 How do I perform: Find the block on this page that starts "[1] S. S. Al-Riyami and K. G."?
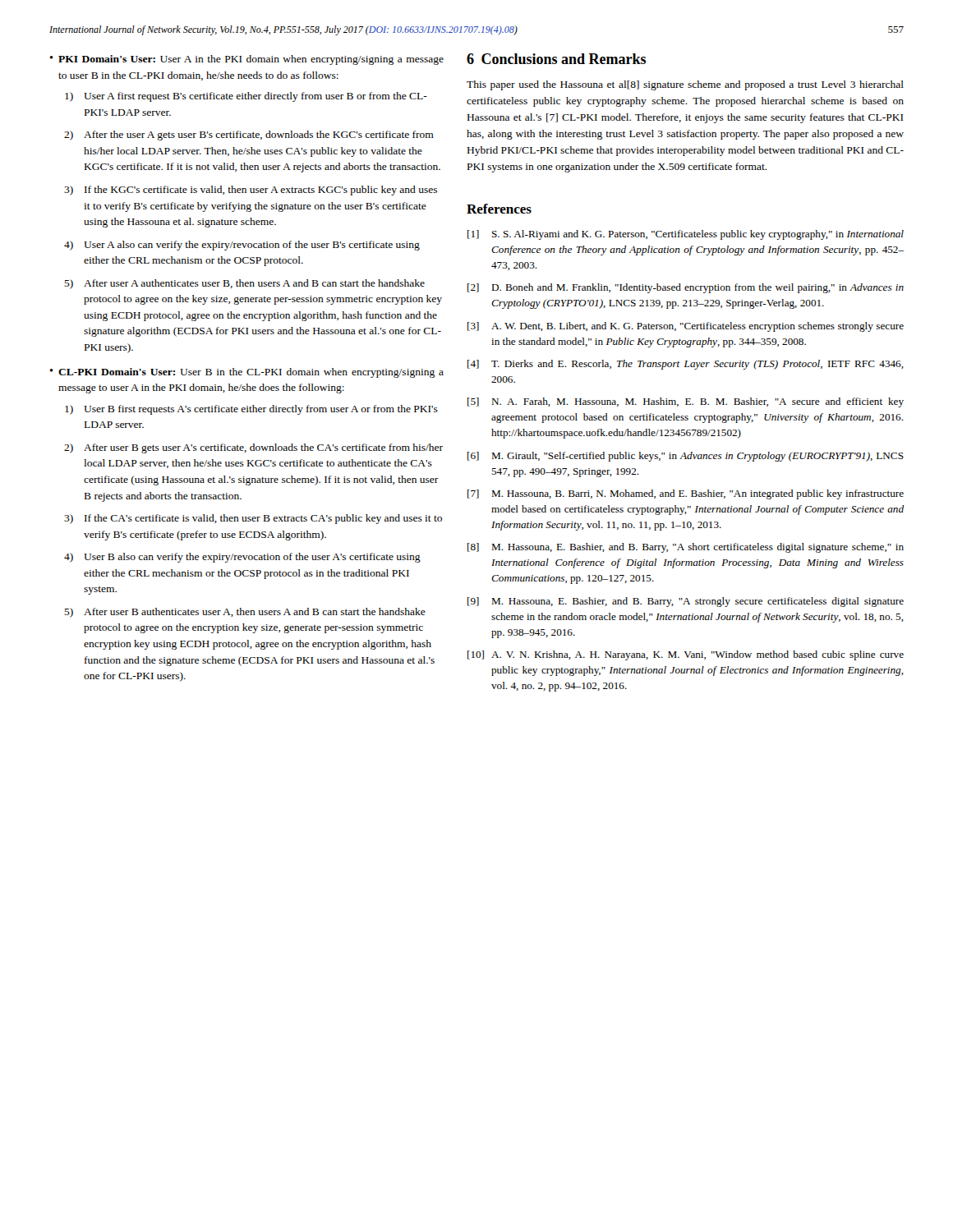[x=685, y=249]
